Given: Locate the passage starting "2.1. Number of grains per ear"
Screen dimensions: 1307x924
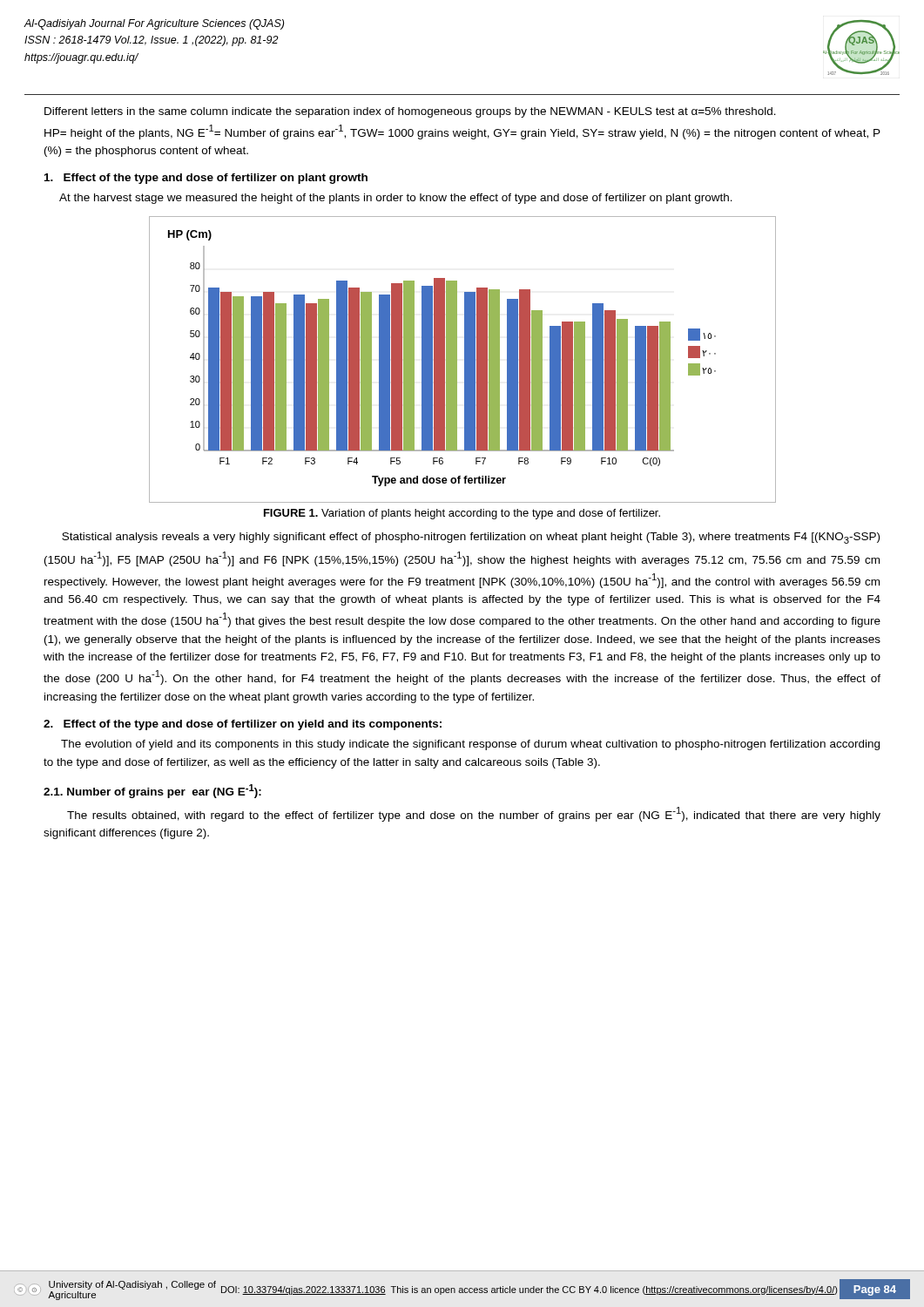Looking at the screenshot, I should point(153,790).
